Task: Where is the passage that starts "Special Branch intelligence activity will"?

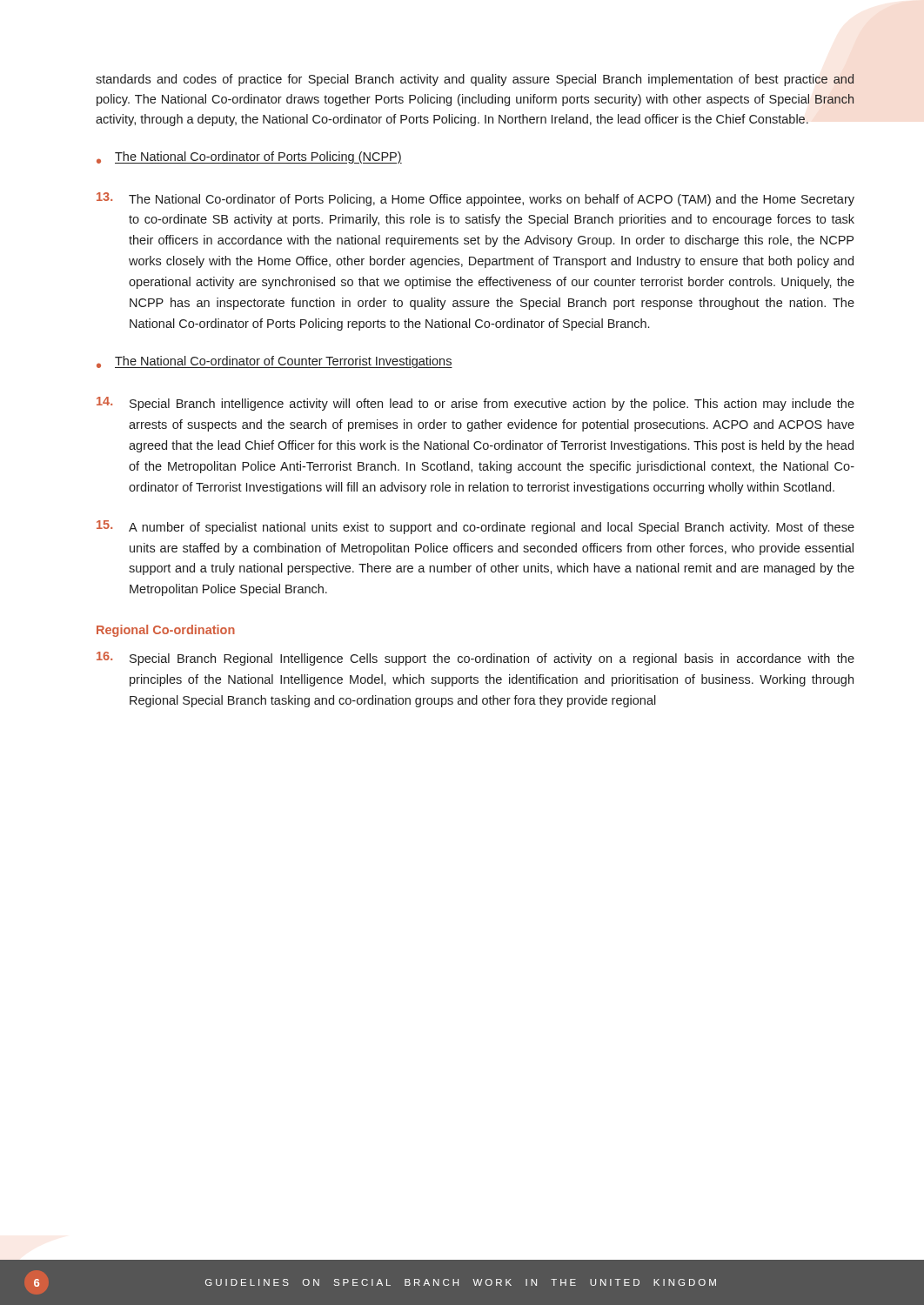Action: point(475,446)
